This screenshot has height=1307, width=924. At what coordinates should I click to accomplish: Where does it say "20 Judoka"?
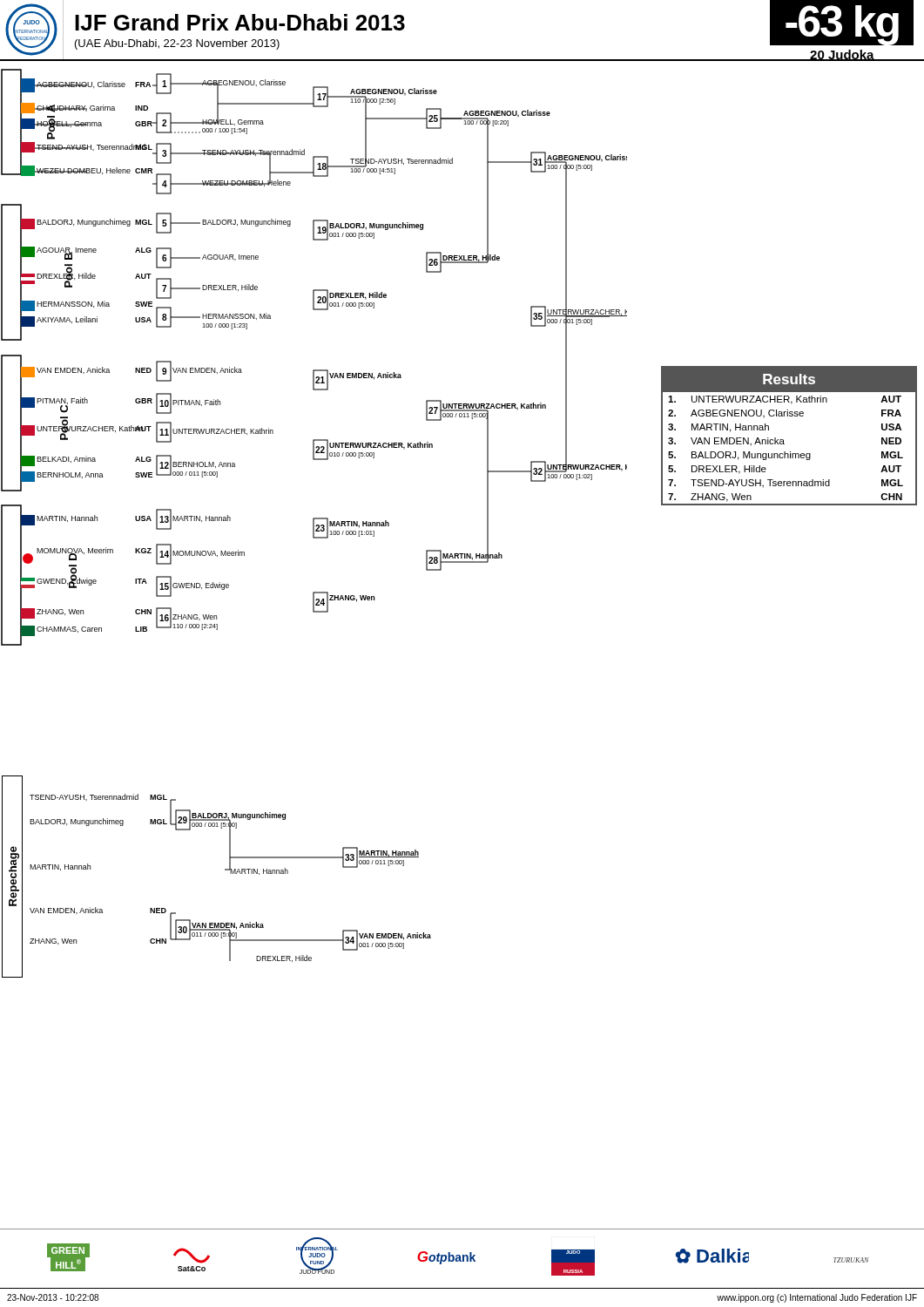coord(842,54)
